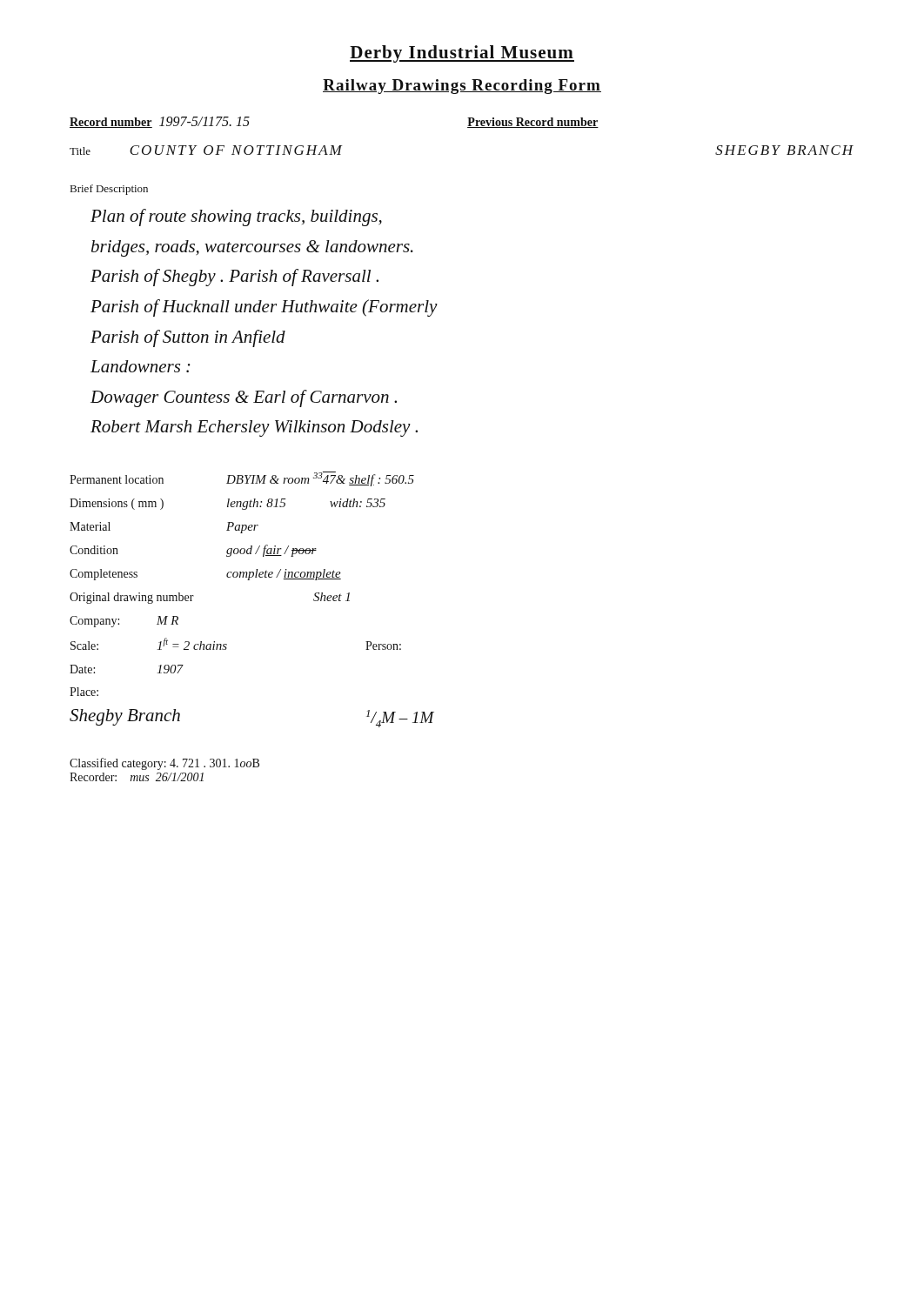This screenshot has width=924, height=1305.
Task: Click on the text with the text "Date: 1907"
Action: (x=86, y=669)
